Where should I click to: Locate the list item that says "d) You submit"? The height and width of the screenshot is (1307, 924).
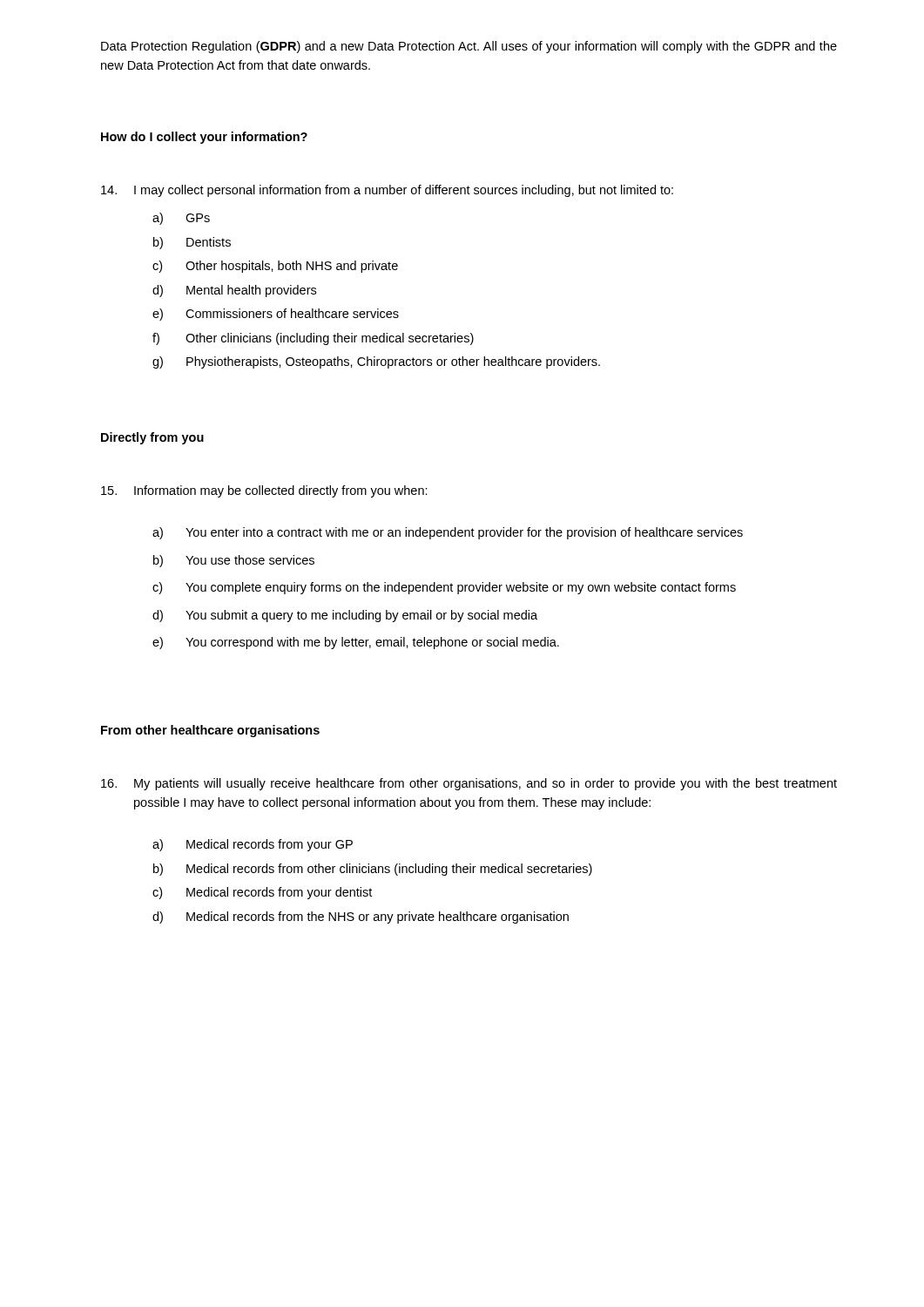[495, 615]
